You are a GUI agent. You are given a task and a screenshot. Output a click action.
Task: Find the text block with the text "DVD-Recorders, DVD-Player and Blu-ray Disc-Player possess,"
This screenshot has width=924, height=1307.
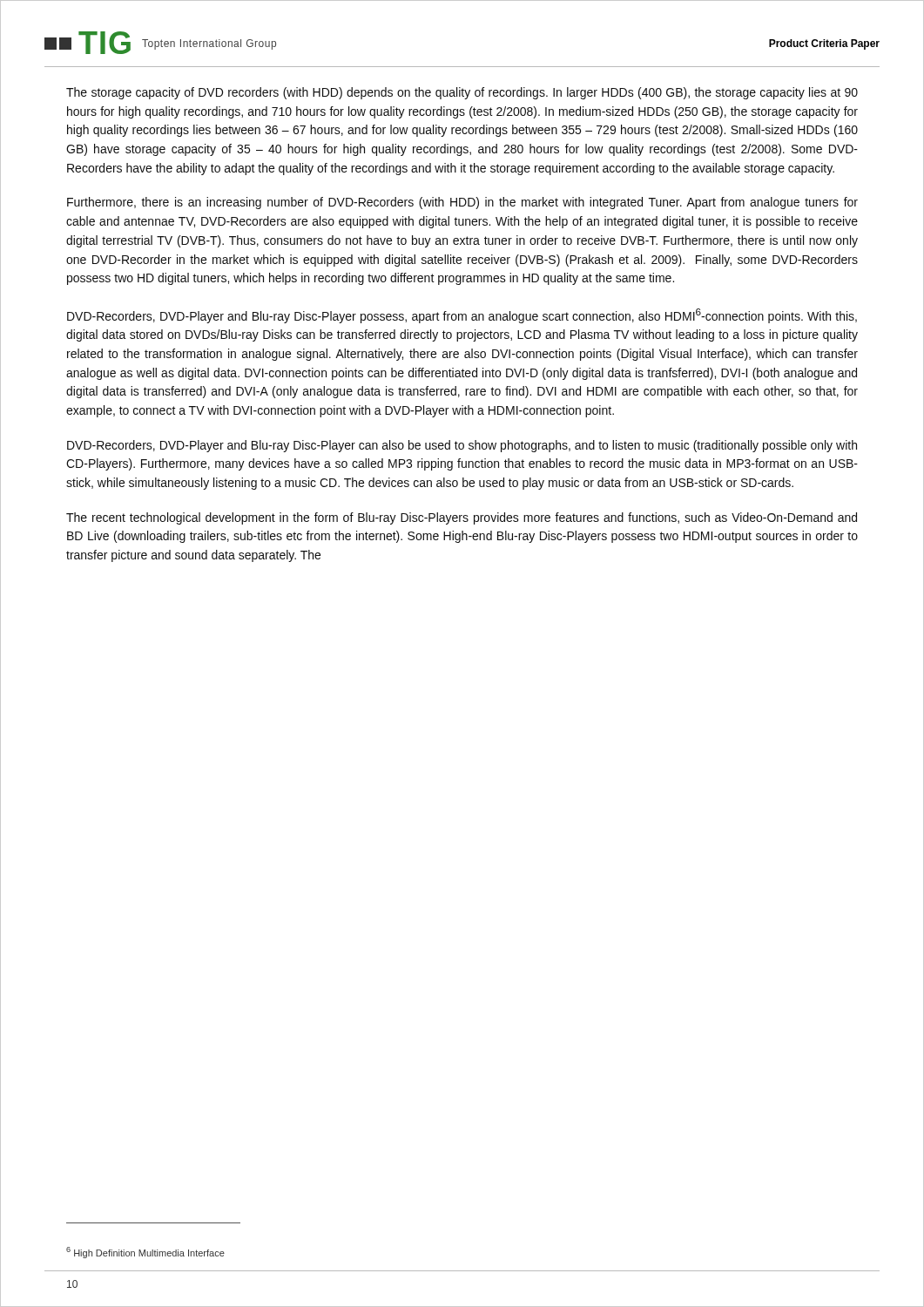coord(462,362)
